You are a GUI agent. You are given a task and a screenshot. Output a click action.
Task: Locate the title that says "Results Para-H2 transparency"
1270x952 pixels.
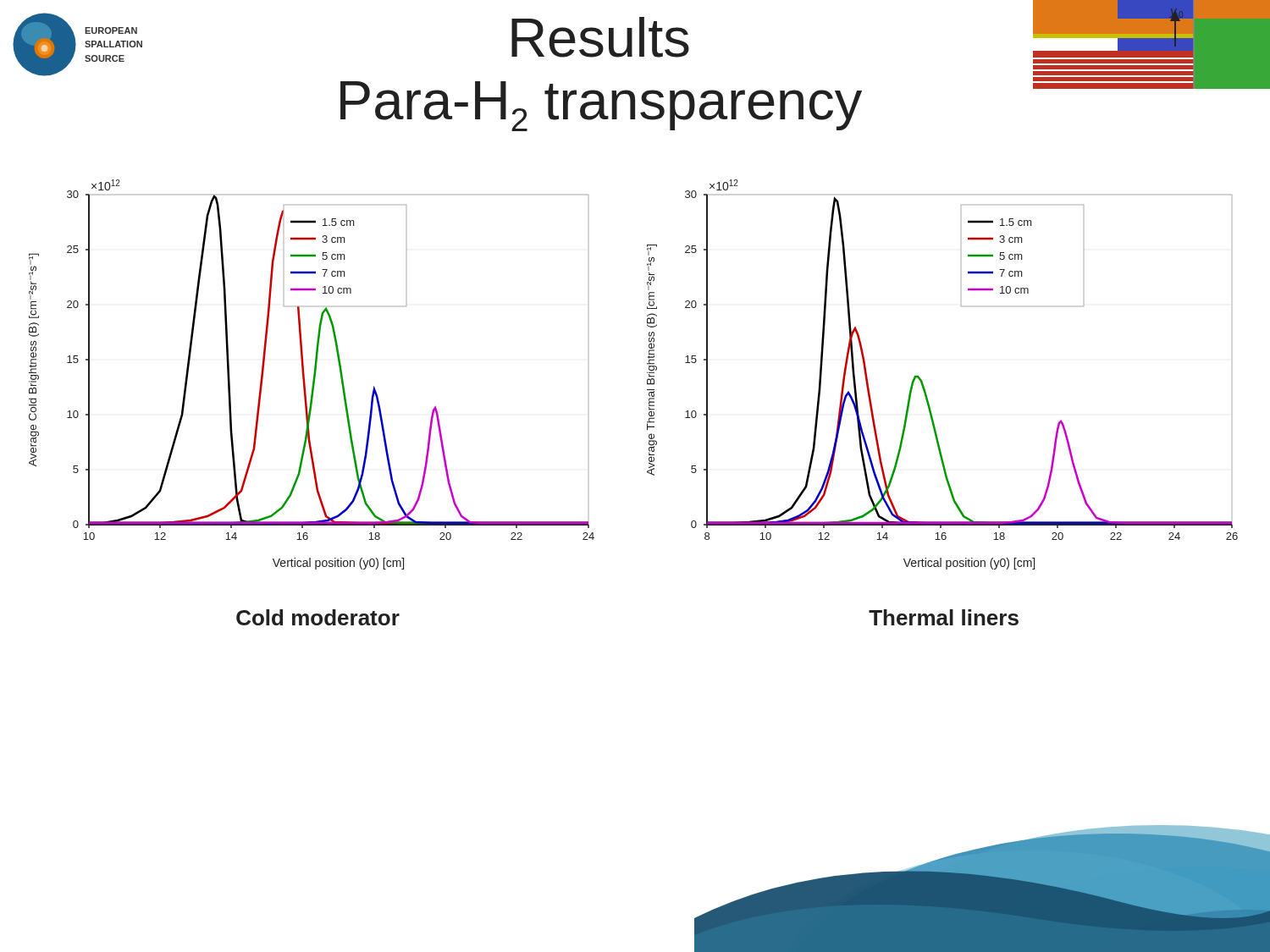pyautogui.click(x=599, y=73)
